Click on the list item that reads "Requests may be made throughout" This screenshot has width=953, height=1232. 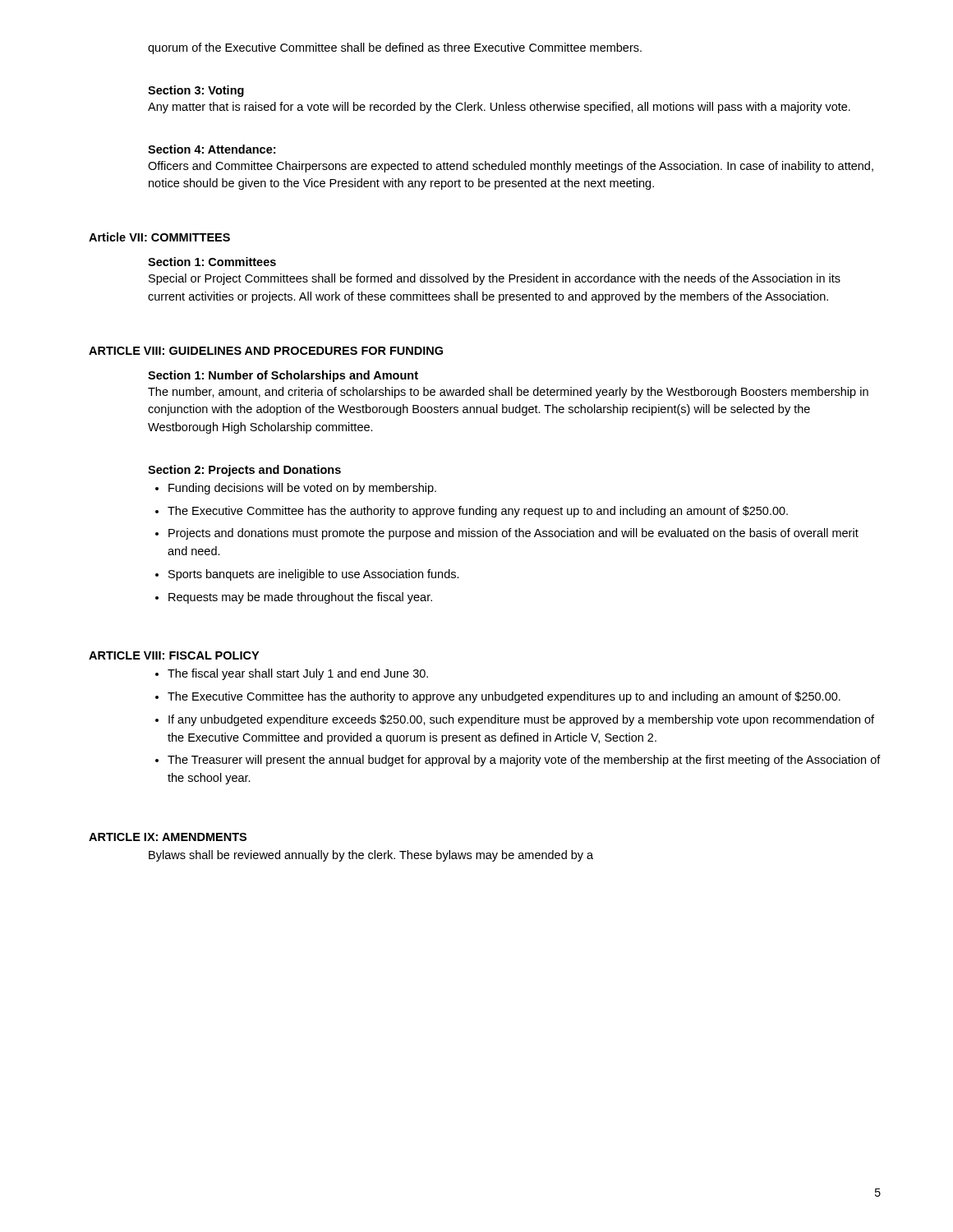point(300,597)
